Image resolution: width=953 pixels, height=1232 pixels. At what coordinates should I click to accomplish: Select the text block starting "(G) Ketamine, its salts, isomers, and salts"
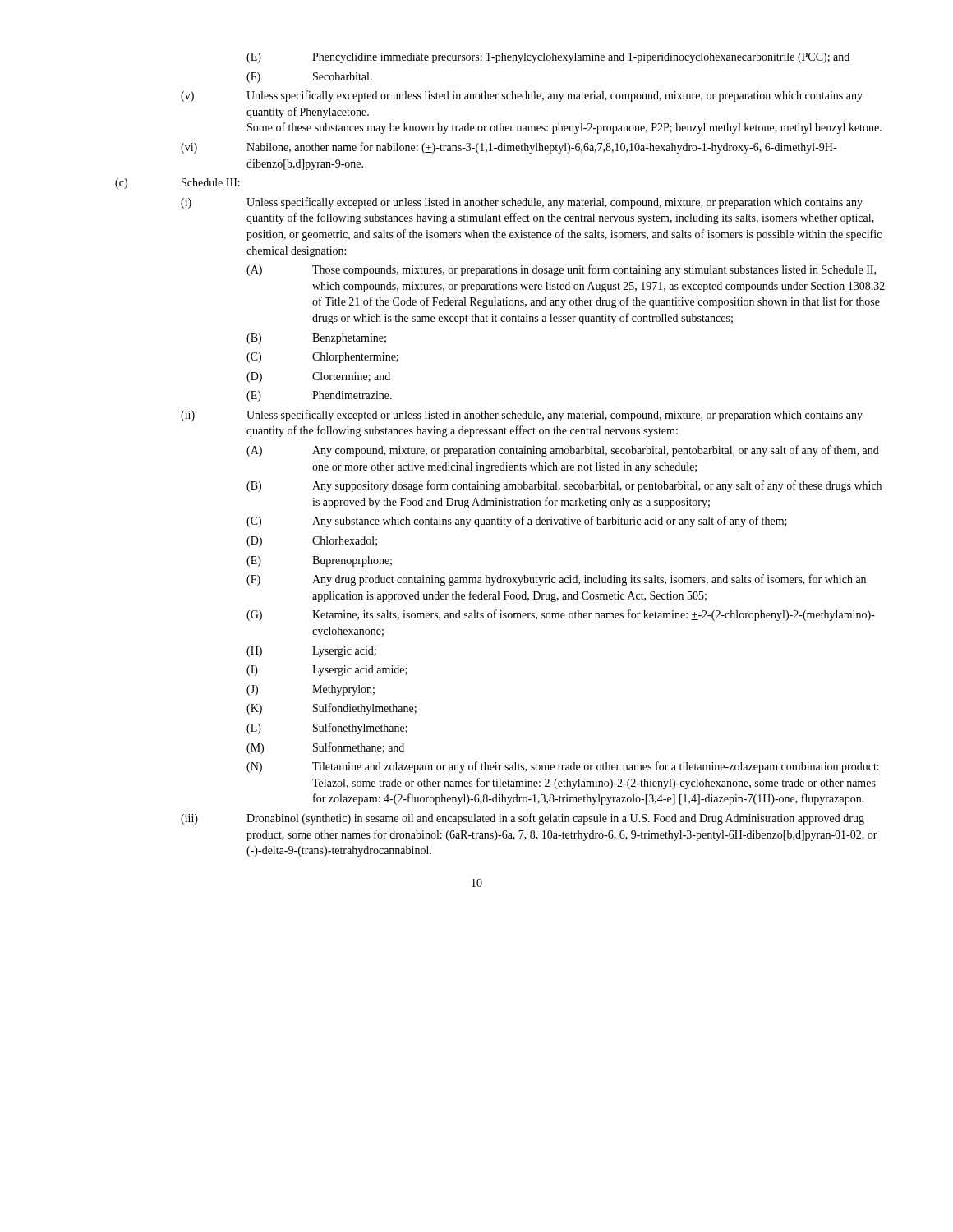click(x=567, y=623)
